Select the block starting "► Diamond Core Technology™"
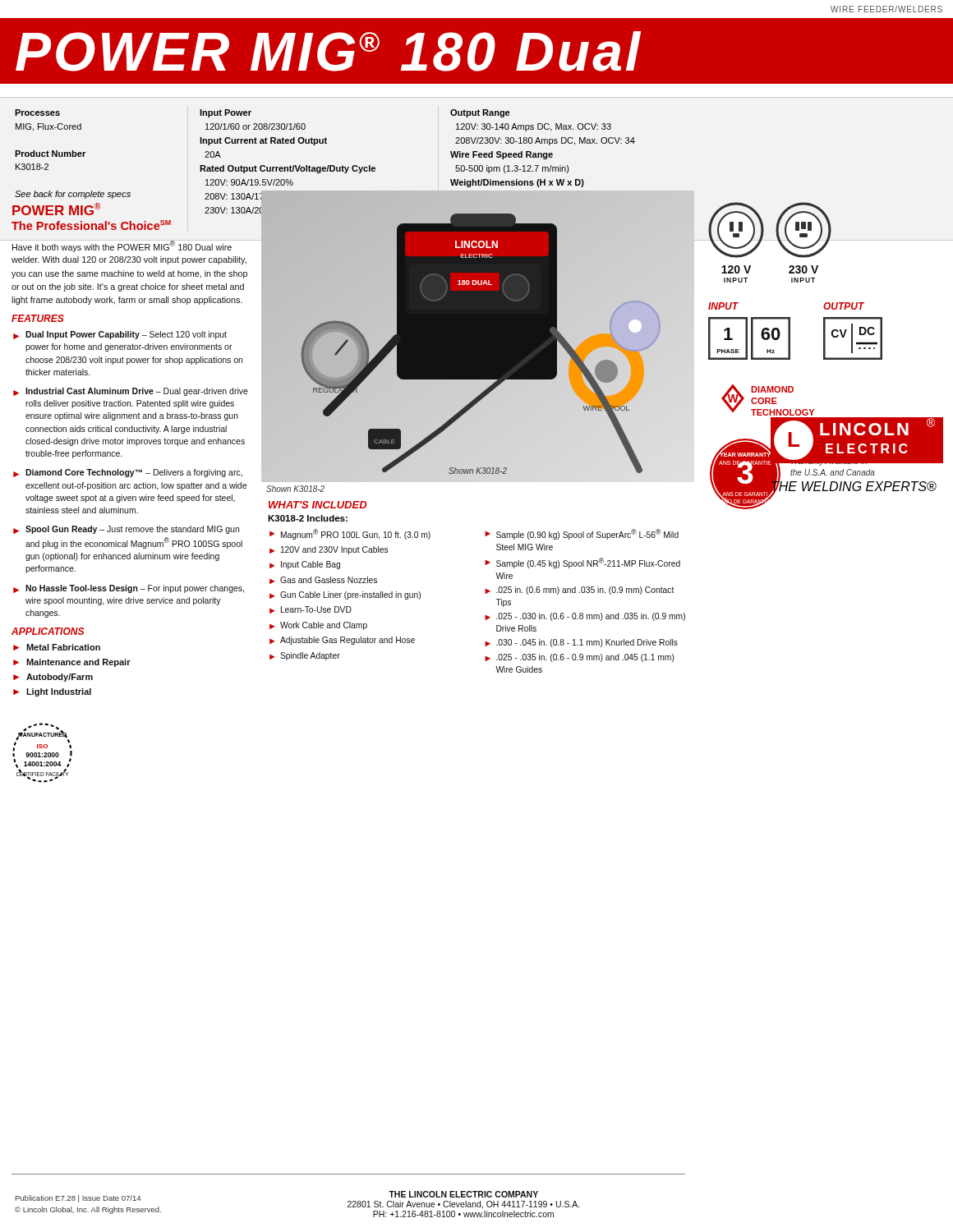This screenshot has height=1232, width=953. coord(131,492)
